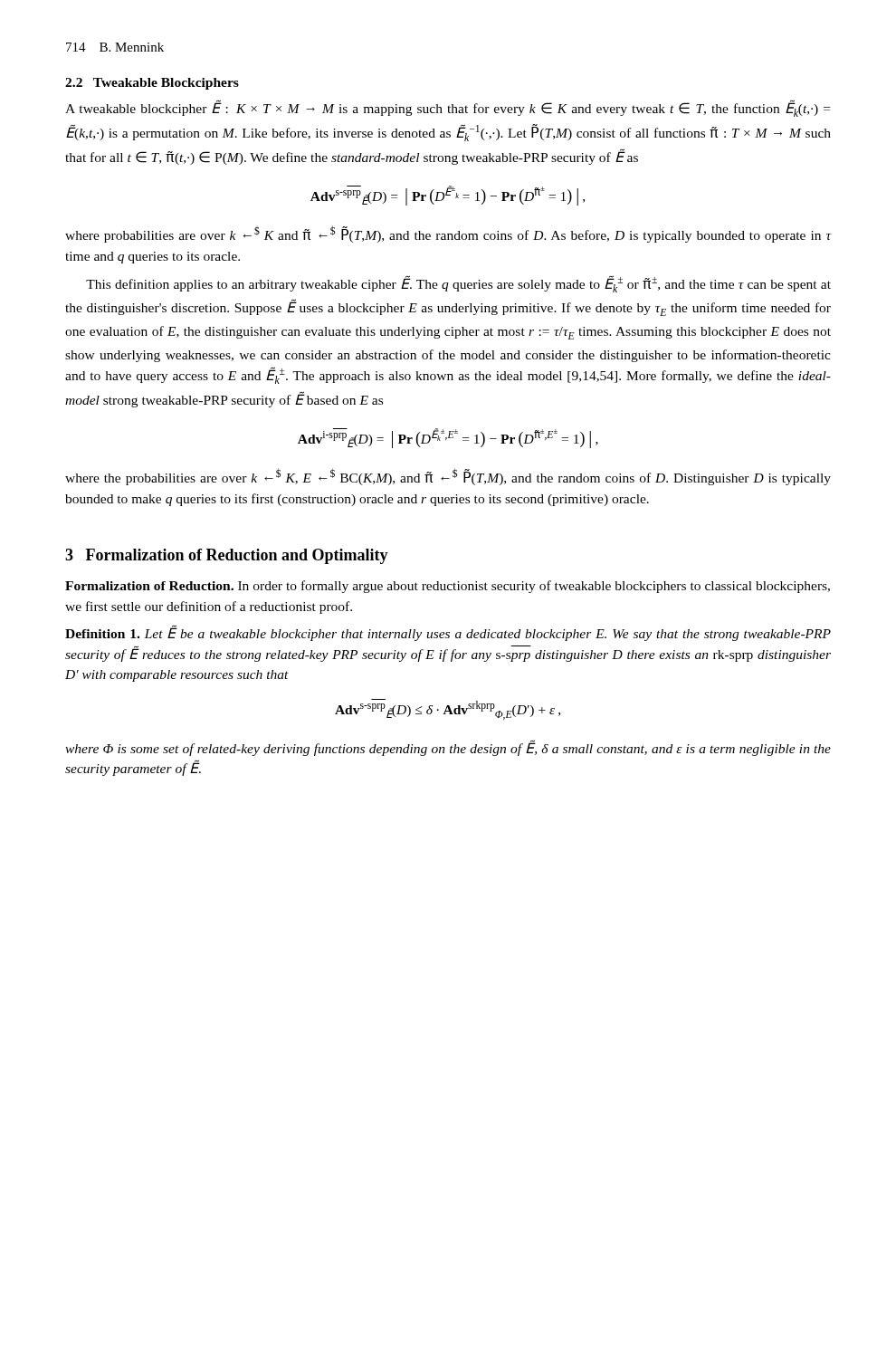The height and width of the screenshot is (1358, 896).
Task: Locate the text starting "where the probabilities are over"
Action: tap(448, 487)
